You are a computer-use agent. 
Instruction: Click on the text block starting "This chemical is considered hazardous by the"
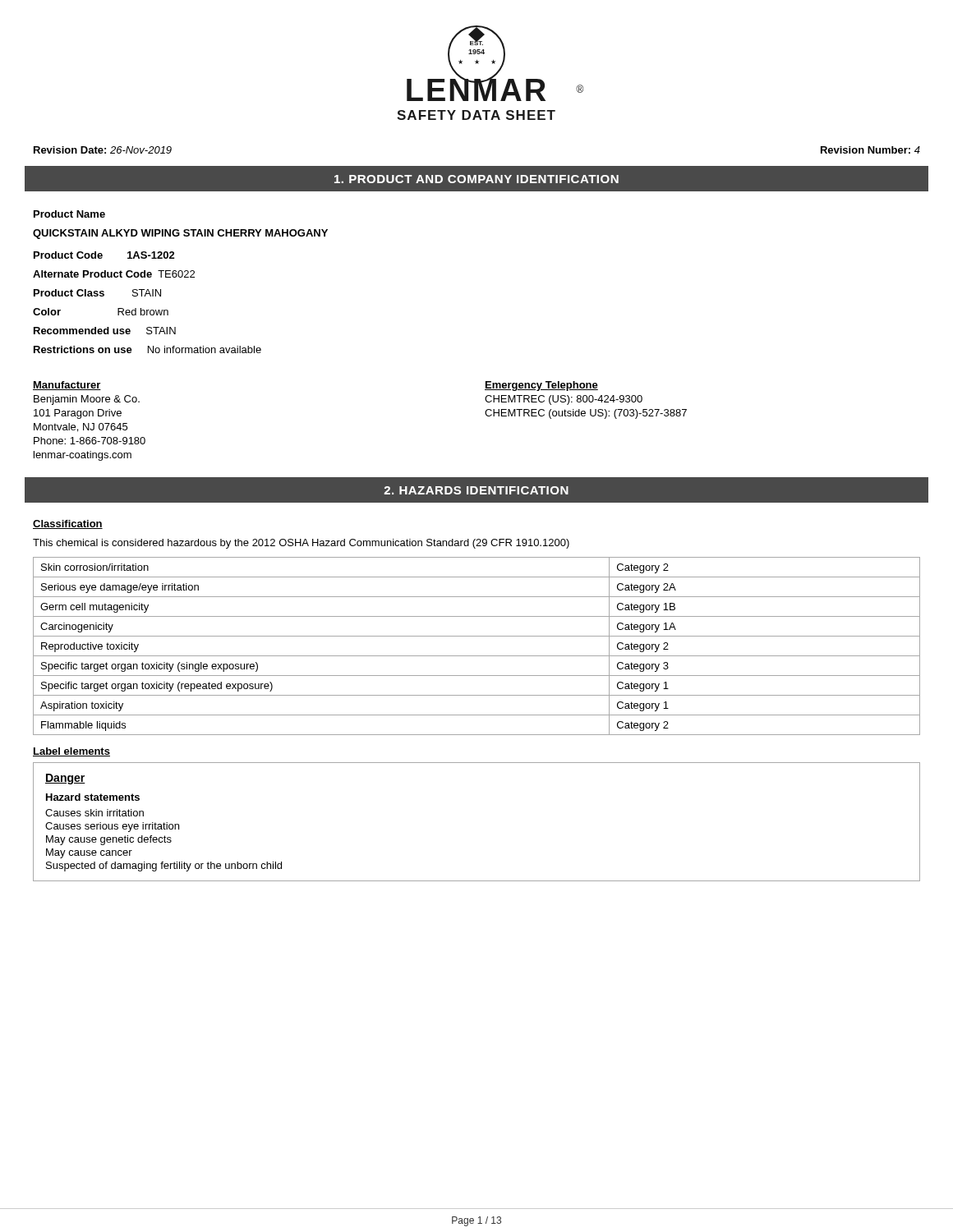(x=301, y=542)
